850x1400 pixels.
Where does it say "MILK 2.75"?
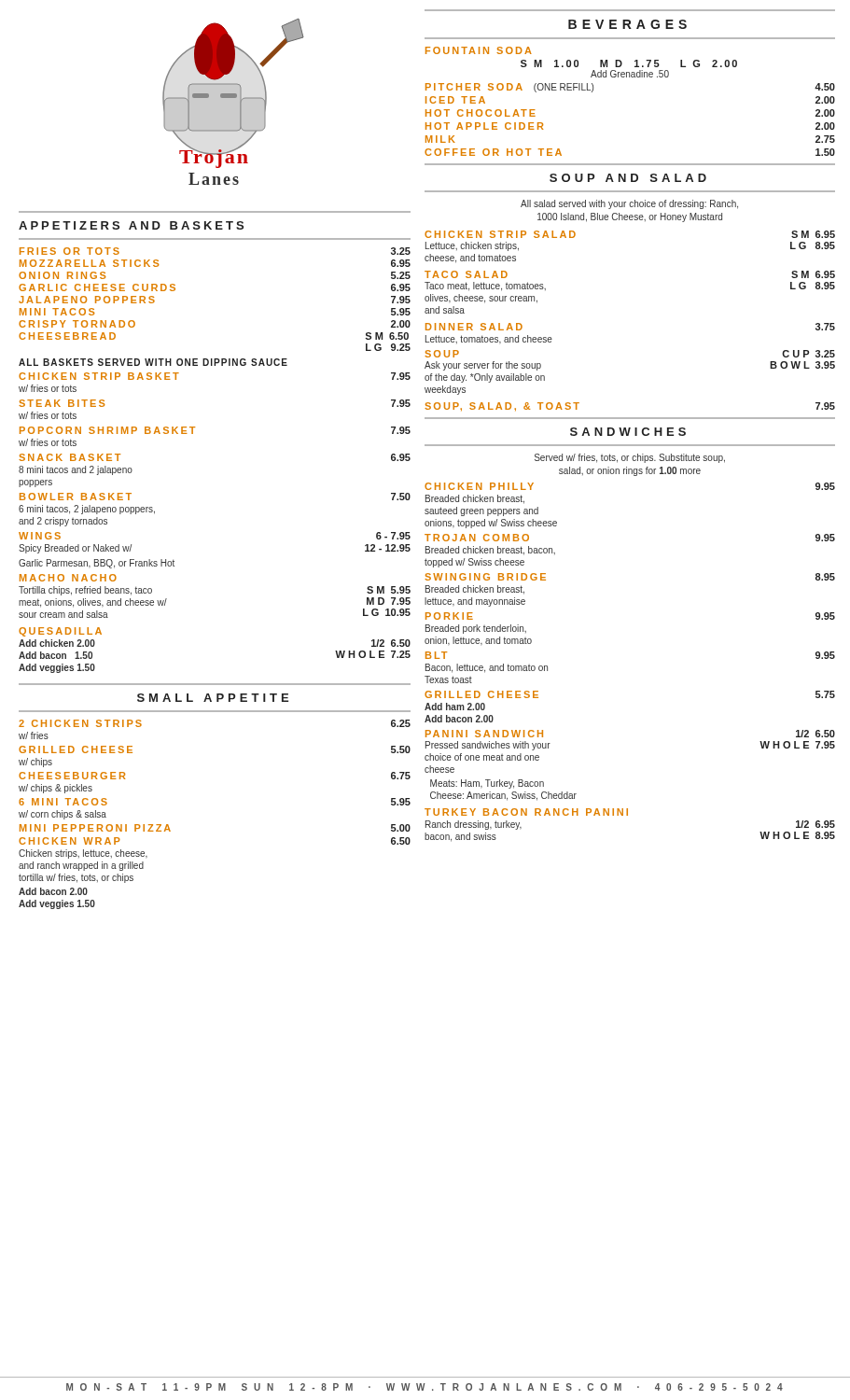tap(442, 139)
